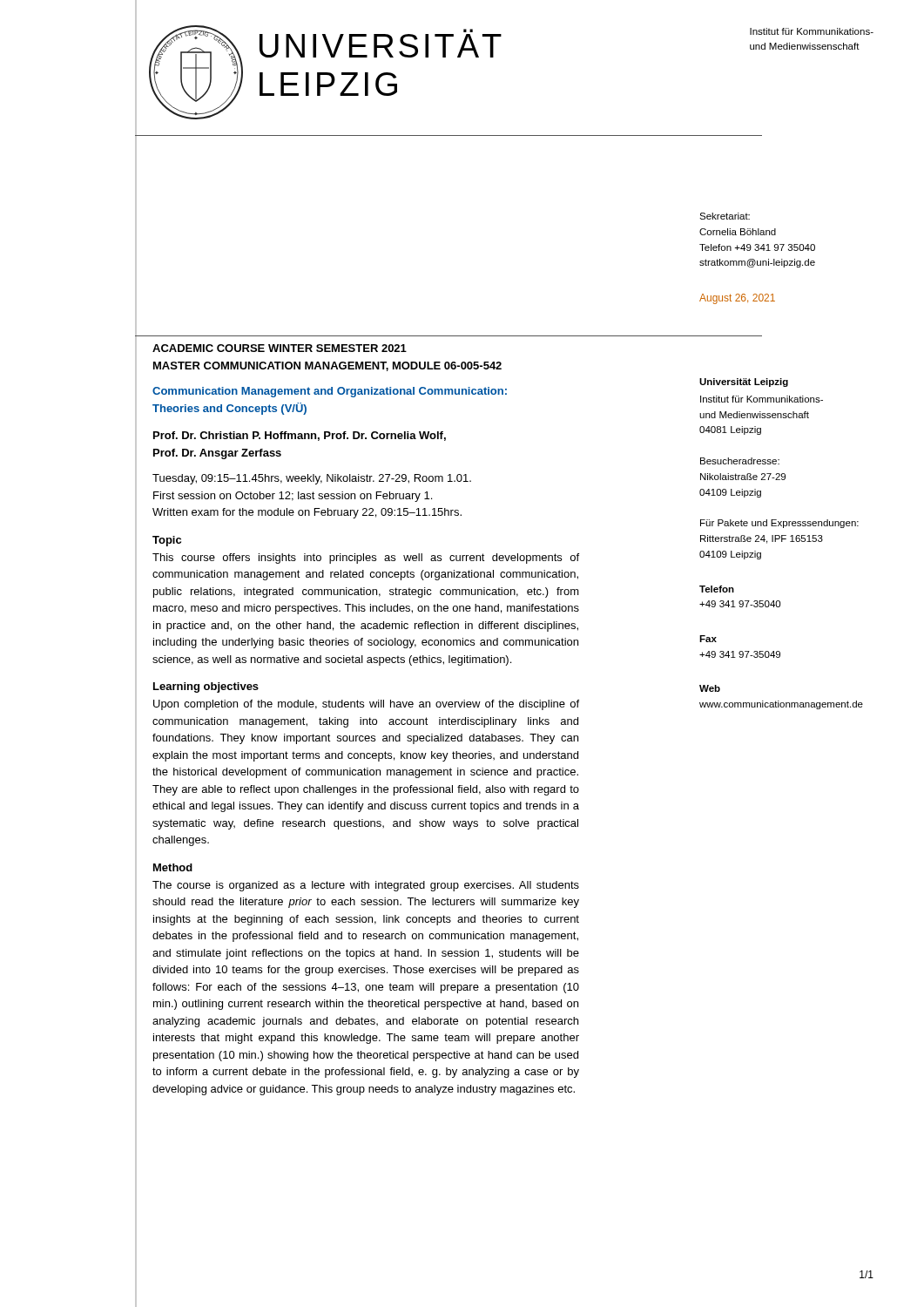Point to the block beginning "Universität Leipzig Institut für Kommunikations- und Medienwissenschaft 04081"
Image resolution: width=924 pixels, height=1307 pixels.
pos(786,542)
